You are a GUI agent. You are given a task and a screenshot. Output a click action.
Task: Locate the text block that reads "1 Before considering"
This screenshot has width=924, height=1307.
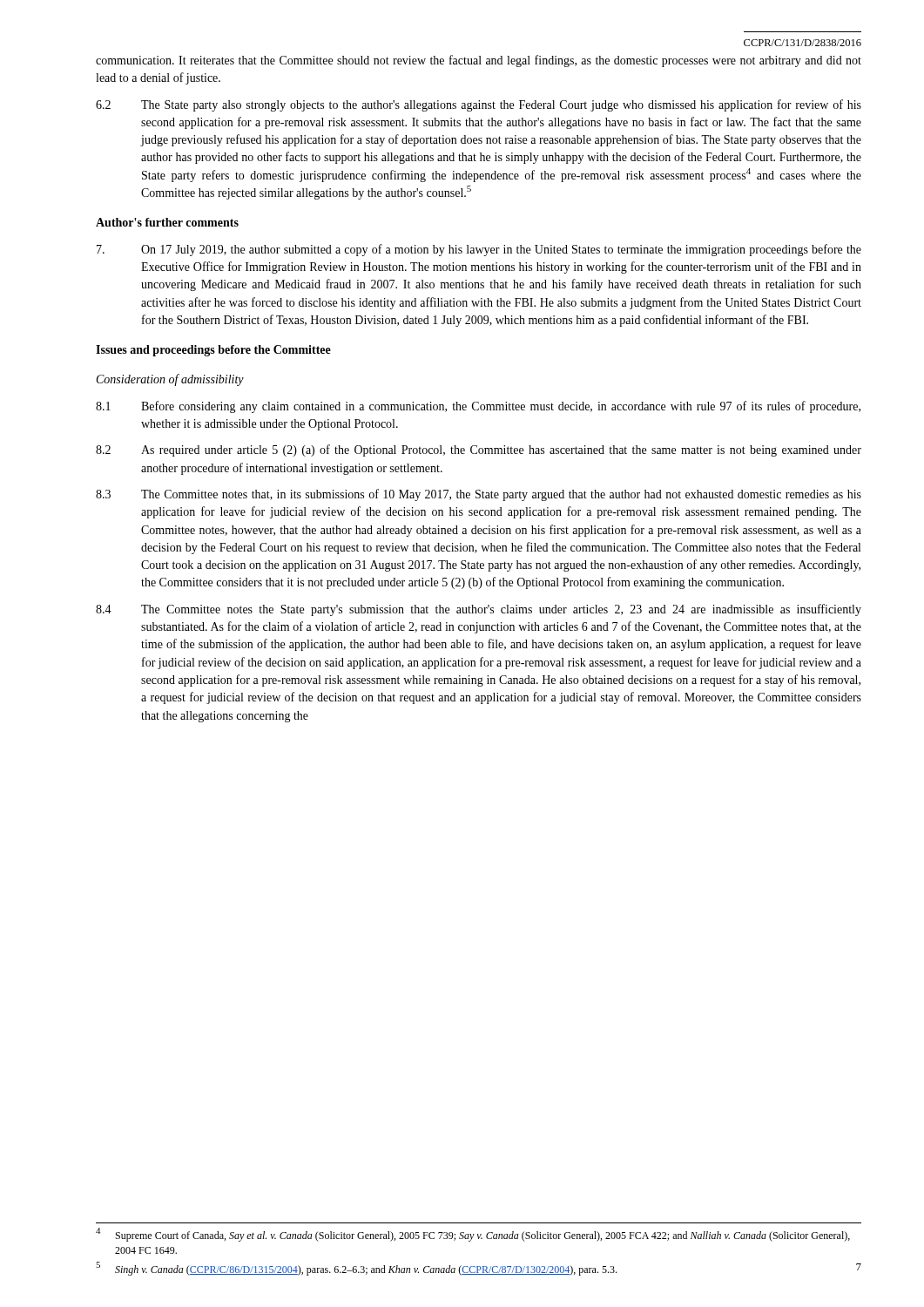point(479,416)
